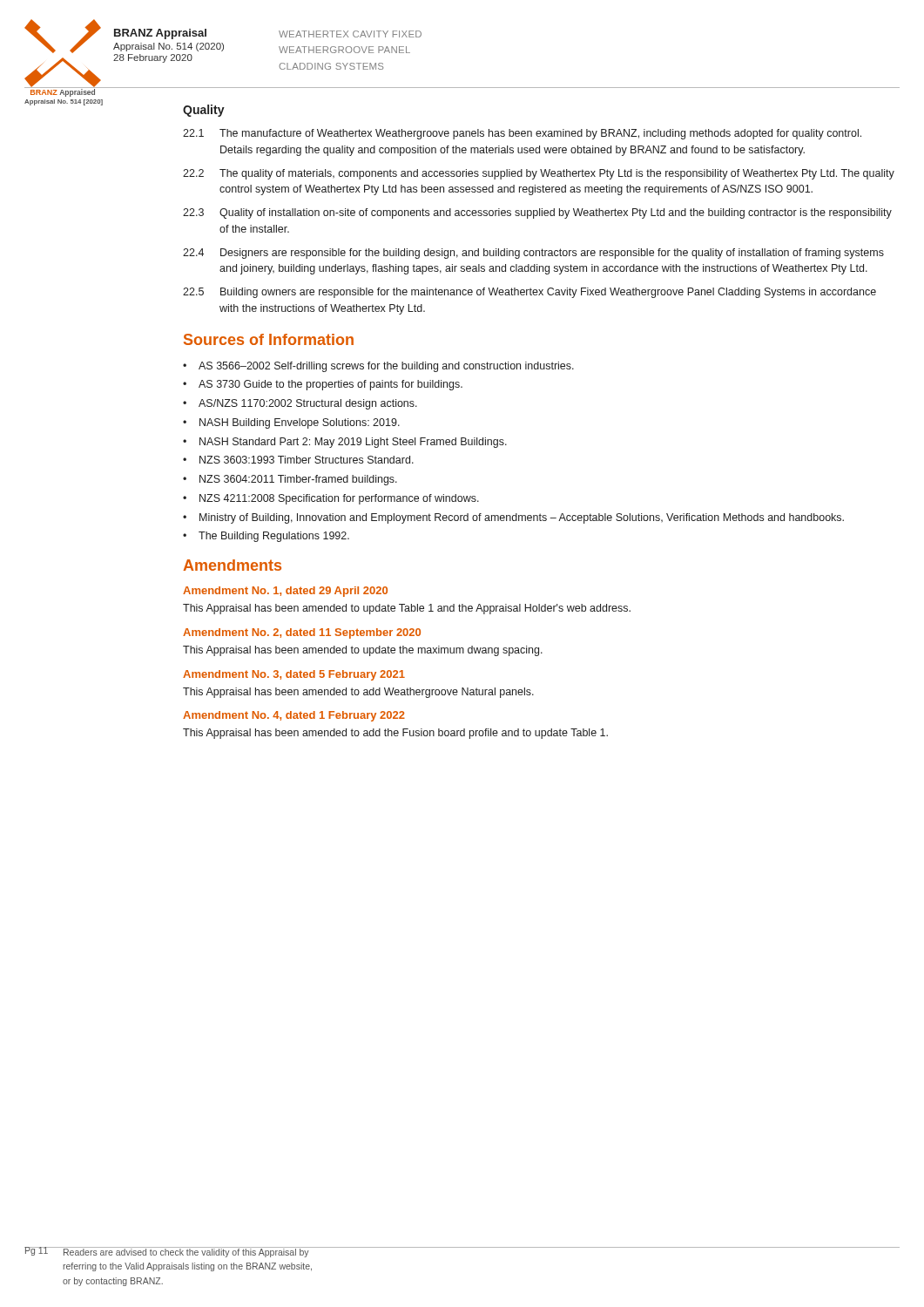Click on the element starting "22.1 The manufacture of Weathertex Weathergroove"
Image resolution: width=924 pixels, height=1307 pixels.
click(540, 142)
